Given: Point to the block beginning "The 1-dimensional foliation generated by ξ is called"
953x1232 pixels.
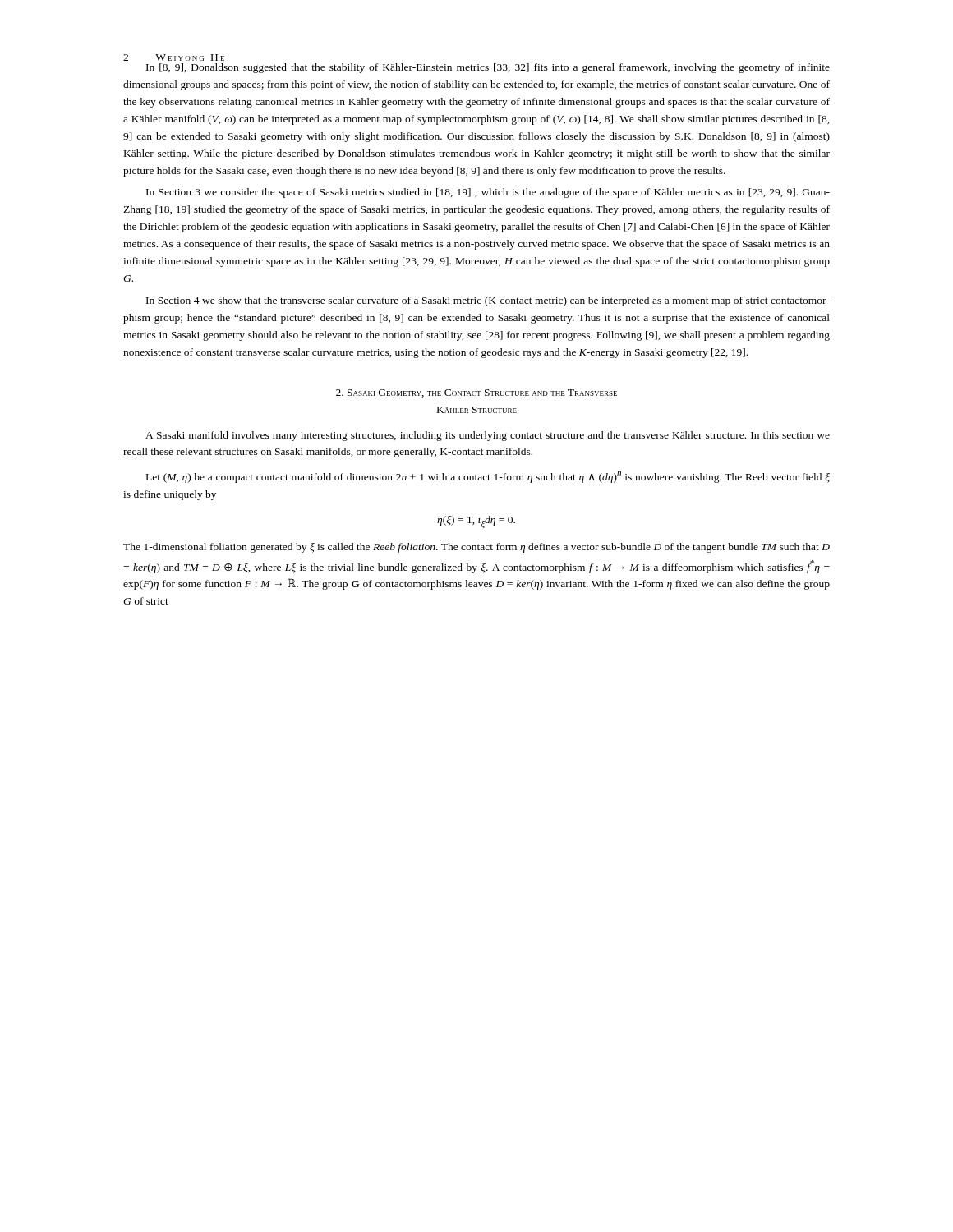Looking at the screenshot, I should click(x=476, y=574).
